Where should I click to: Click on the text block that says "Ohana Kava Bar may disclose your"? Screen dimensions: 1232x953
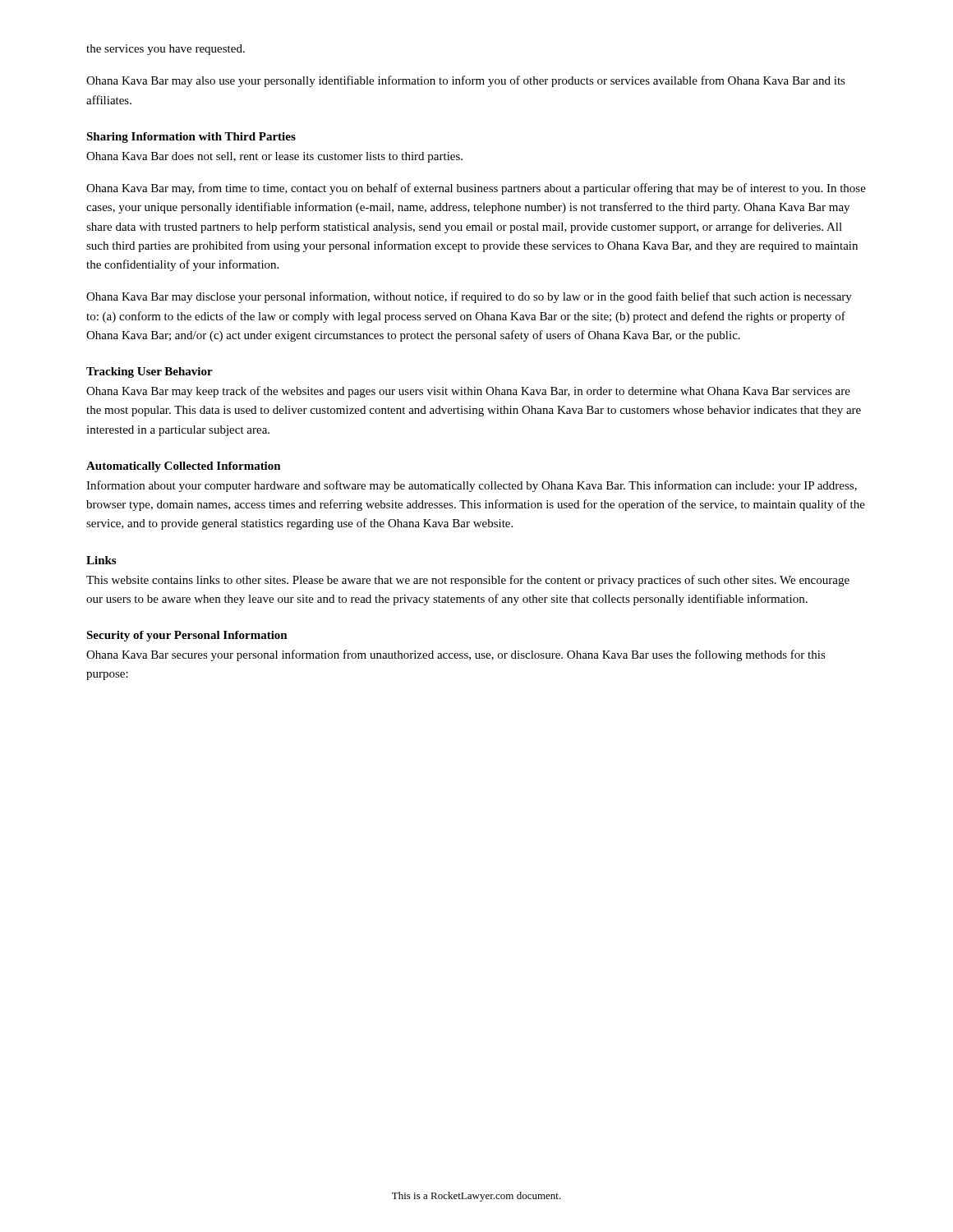[469, 316]
